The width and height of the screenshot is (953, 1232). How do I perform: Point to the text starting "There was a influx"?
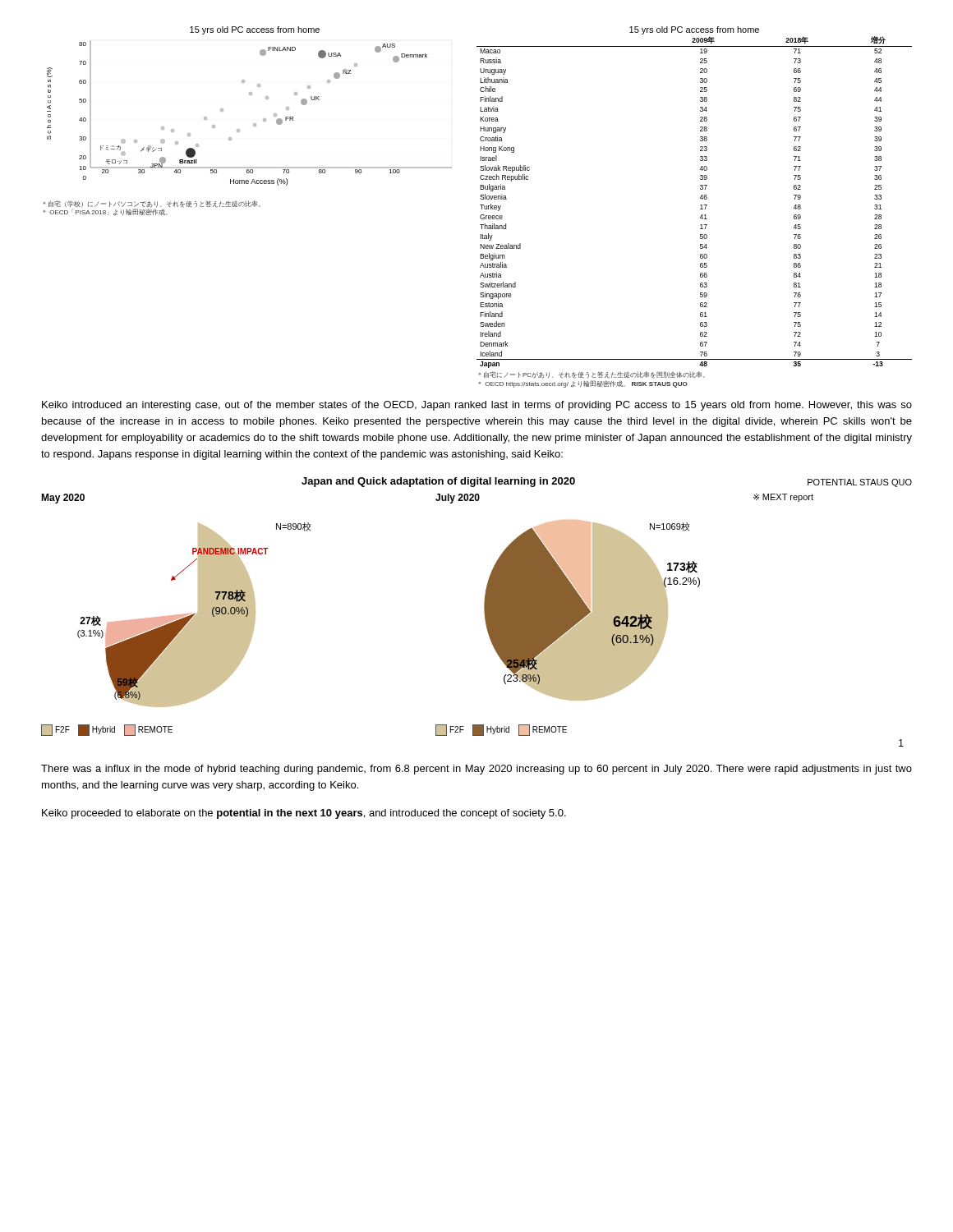click(x=476, y=776)
